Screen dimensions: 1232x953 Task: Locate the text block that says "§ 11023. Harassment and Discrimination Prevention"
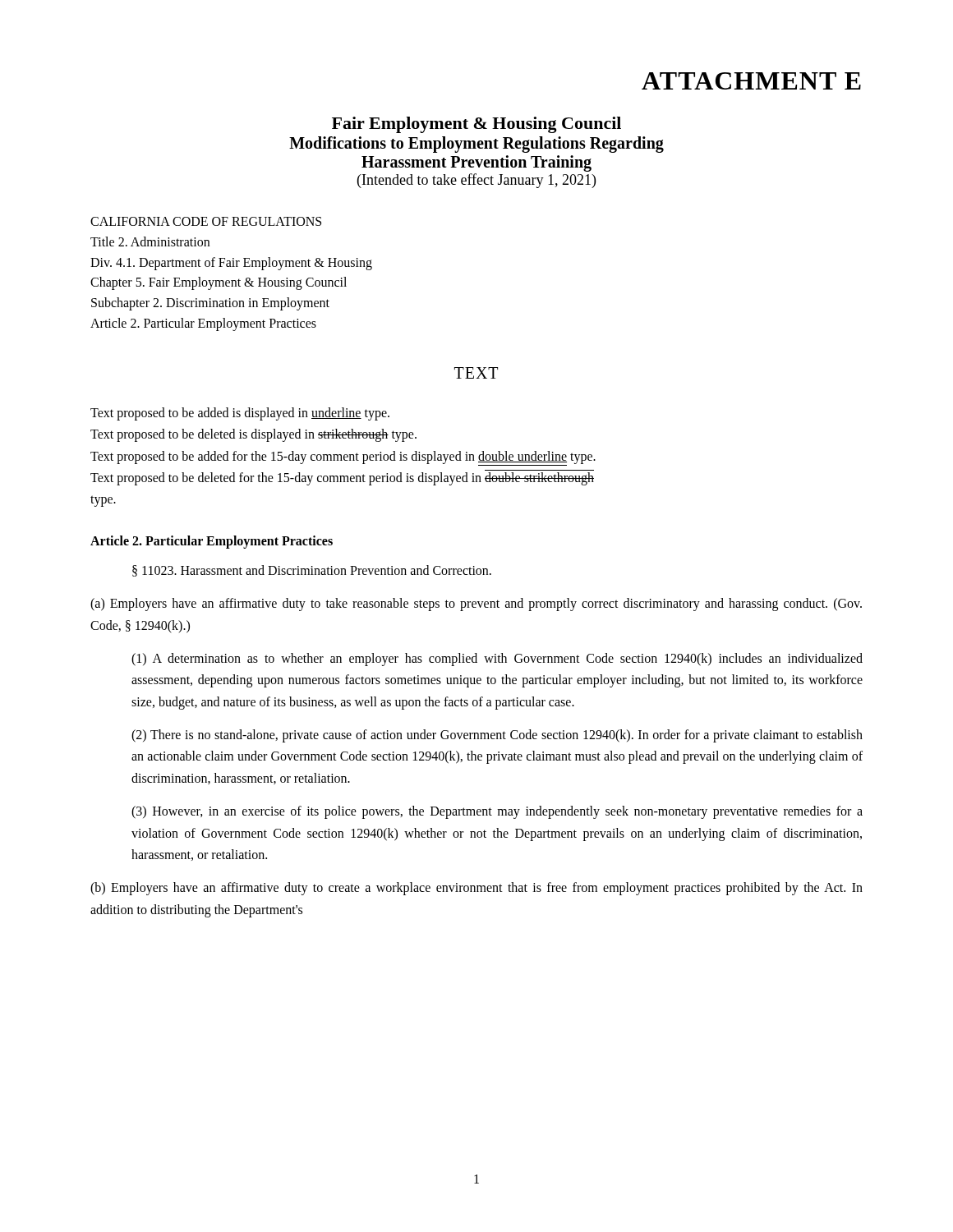(312, 570)
